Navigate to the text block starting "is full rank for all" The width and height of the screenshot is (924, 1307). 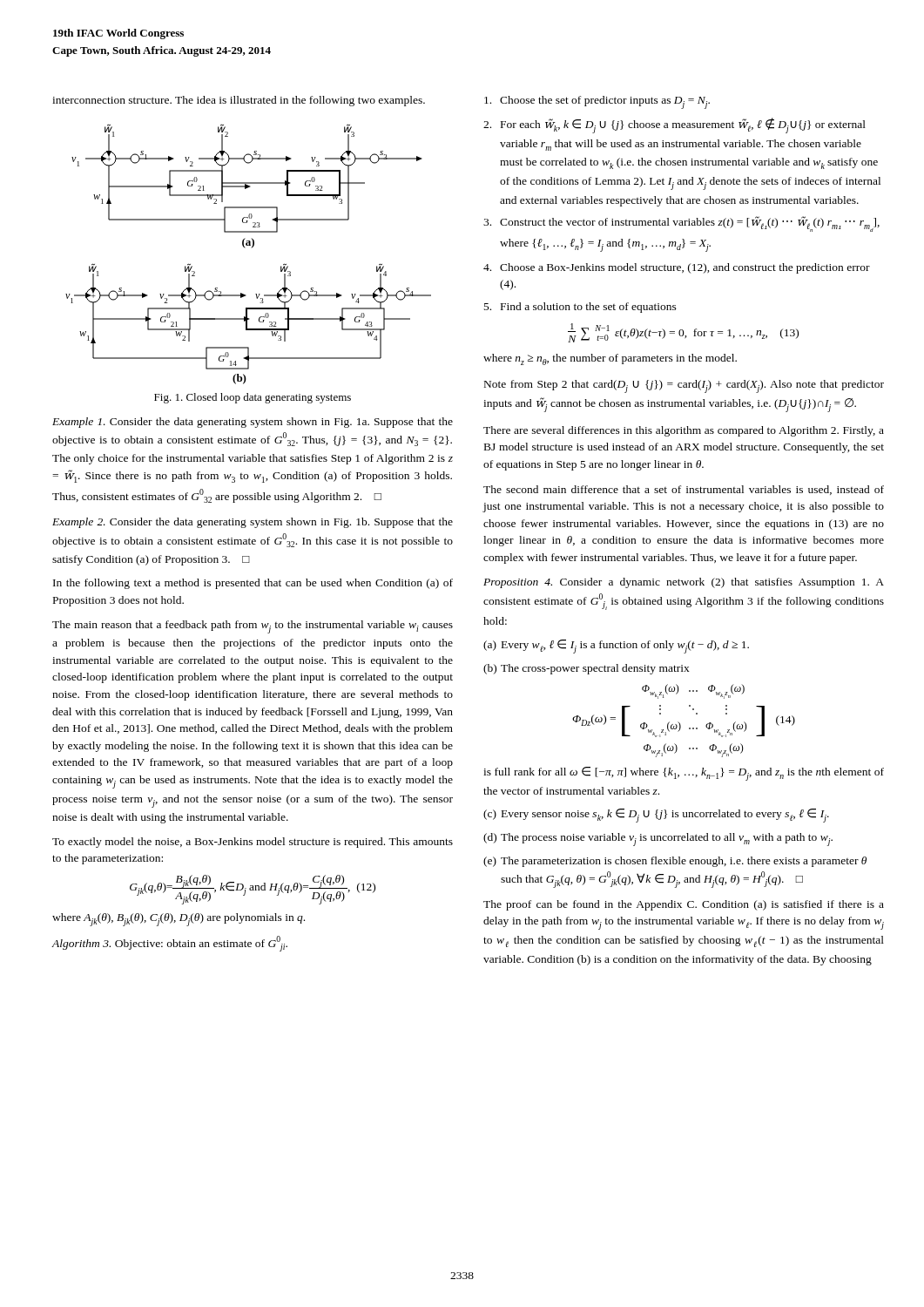[x=684, y=781]
